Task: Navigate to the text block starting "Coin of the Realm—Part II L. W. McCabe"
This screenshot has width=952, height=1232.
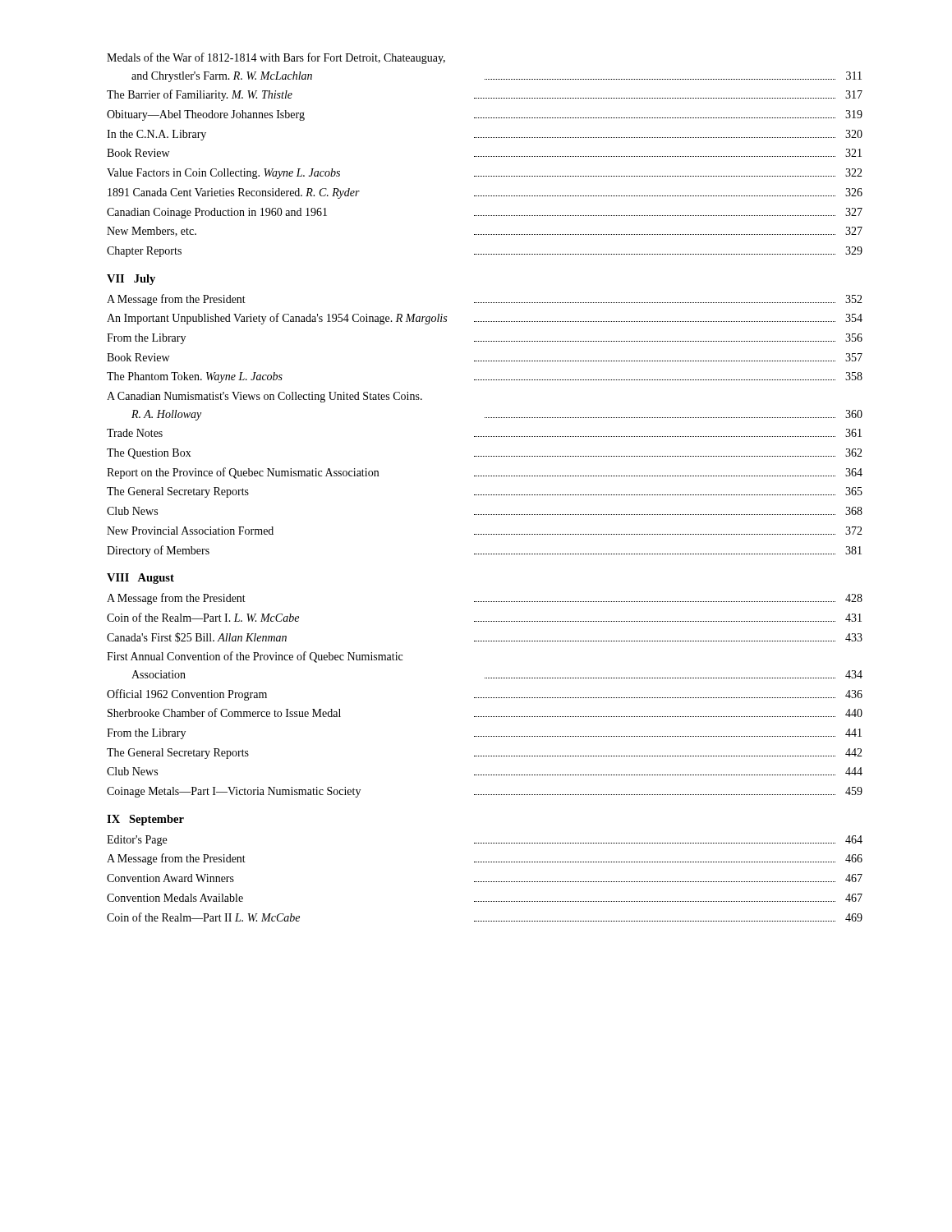Action: point(485,918)
